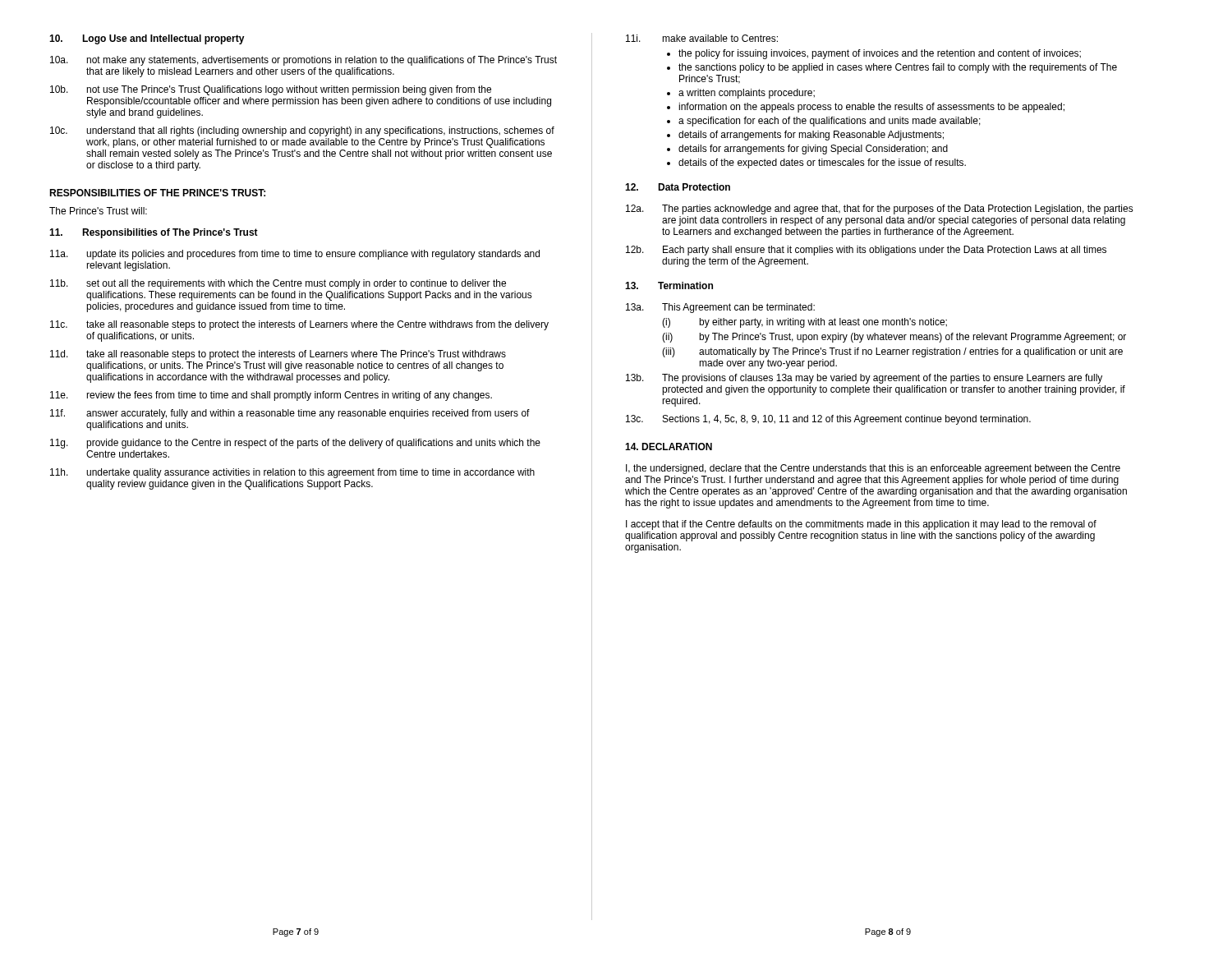
Task: Find the section header containing "12.Data Protection"
Action: (678, 187)
